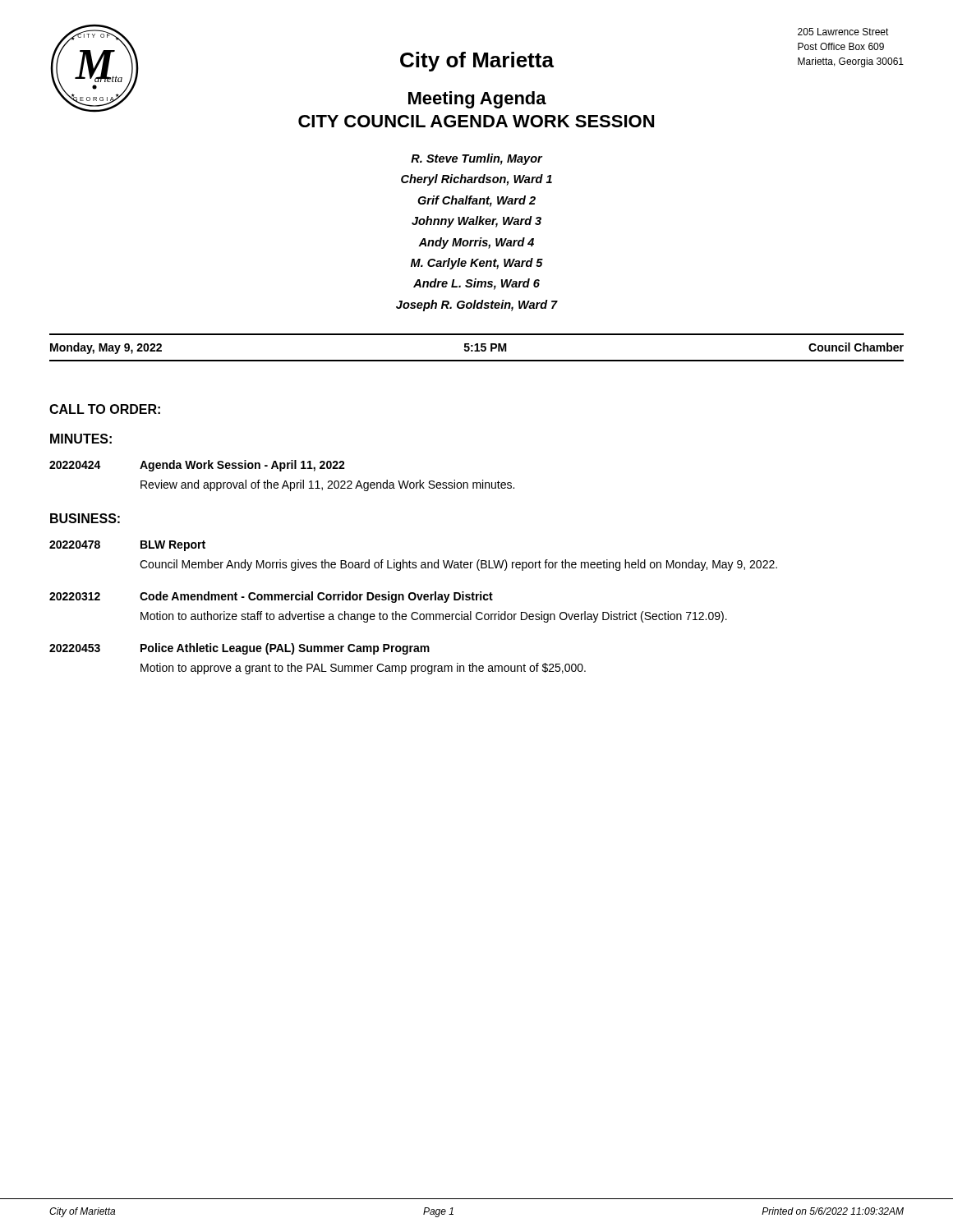This screenshot has height=1232, width=953.
Task: Select the block starting "205 Lawrence Street Post Office Box"
Action: 851,47
